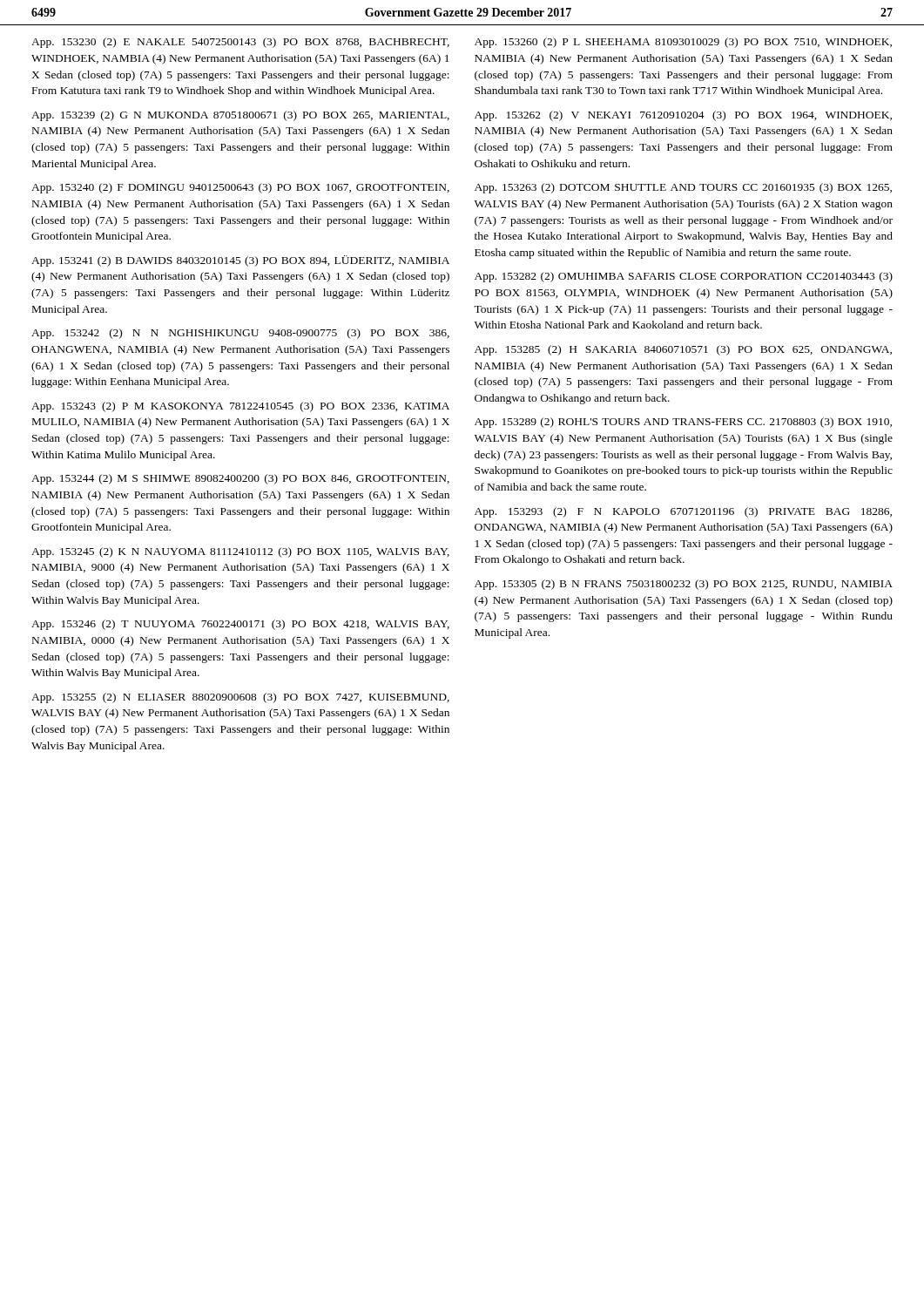Locate the block of text that opens with "App. 153282 (2)"
The width and height of the screenshot is (924, 1307).
(683, 300)
